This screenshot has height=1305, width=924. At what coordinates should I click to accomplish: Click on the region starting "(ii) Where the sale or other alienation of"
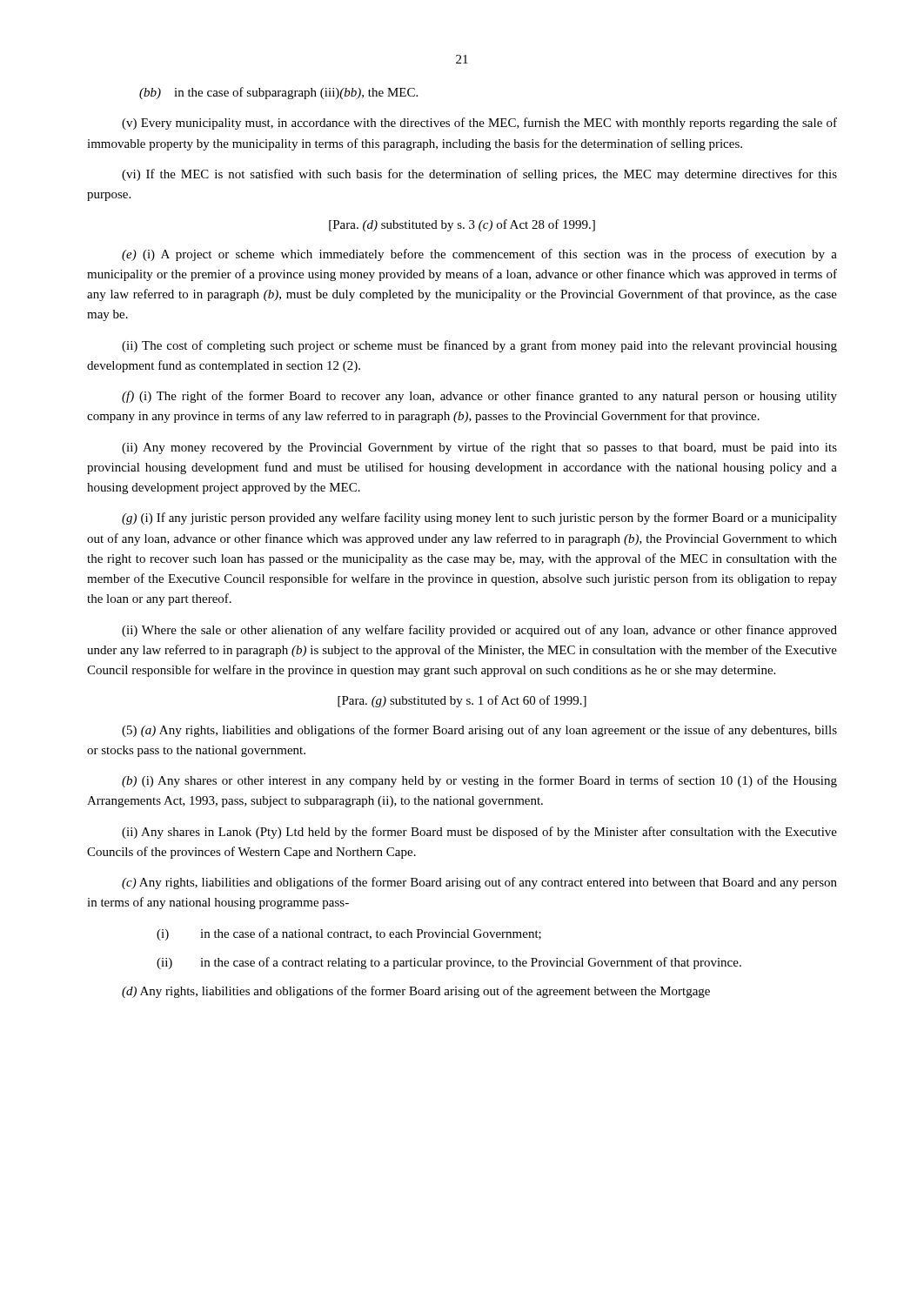point(462,650)
